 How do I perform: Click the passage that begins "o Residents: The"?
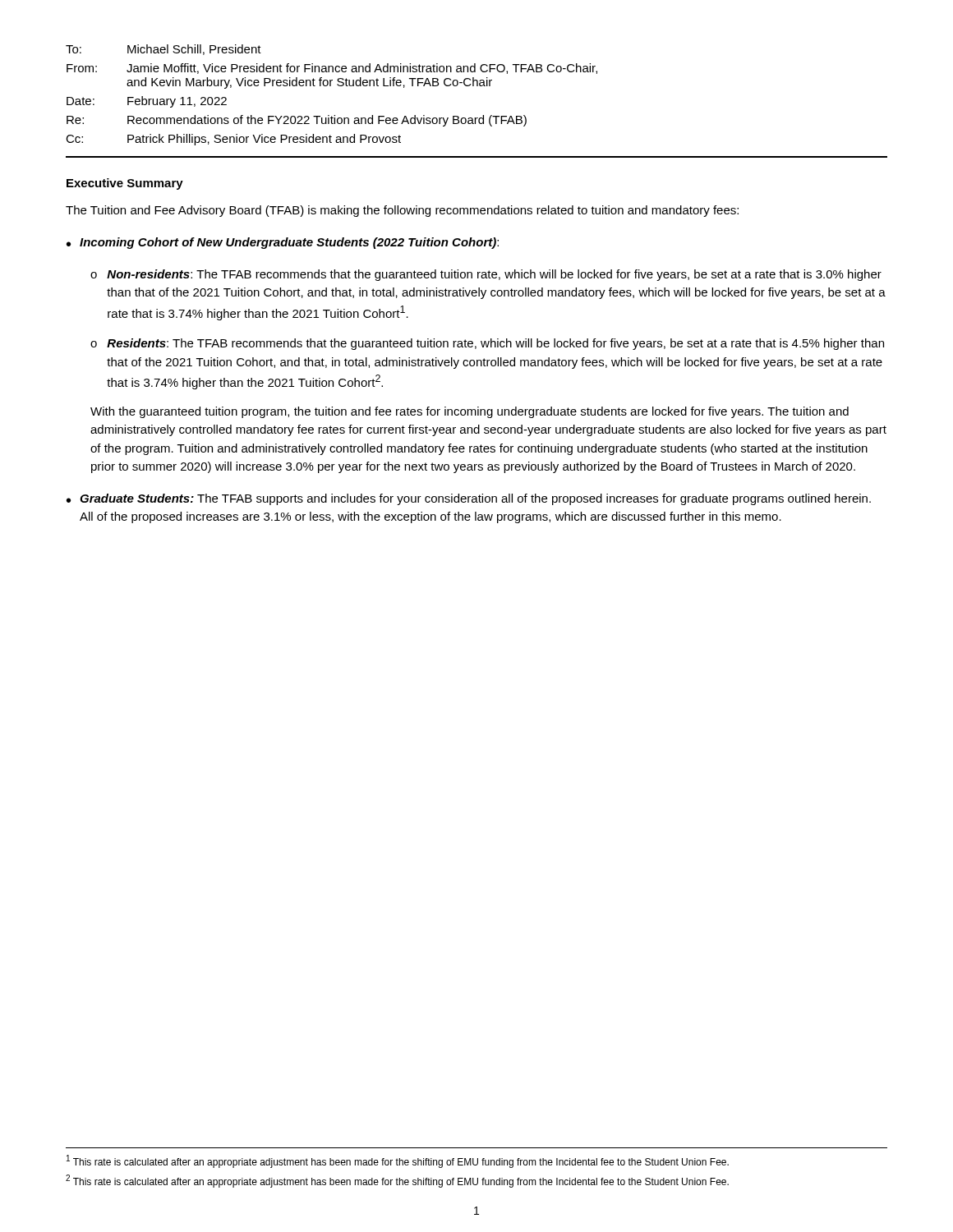pyautogui.click(x=489, y=363)
